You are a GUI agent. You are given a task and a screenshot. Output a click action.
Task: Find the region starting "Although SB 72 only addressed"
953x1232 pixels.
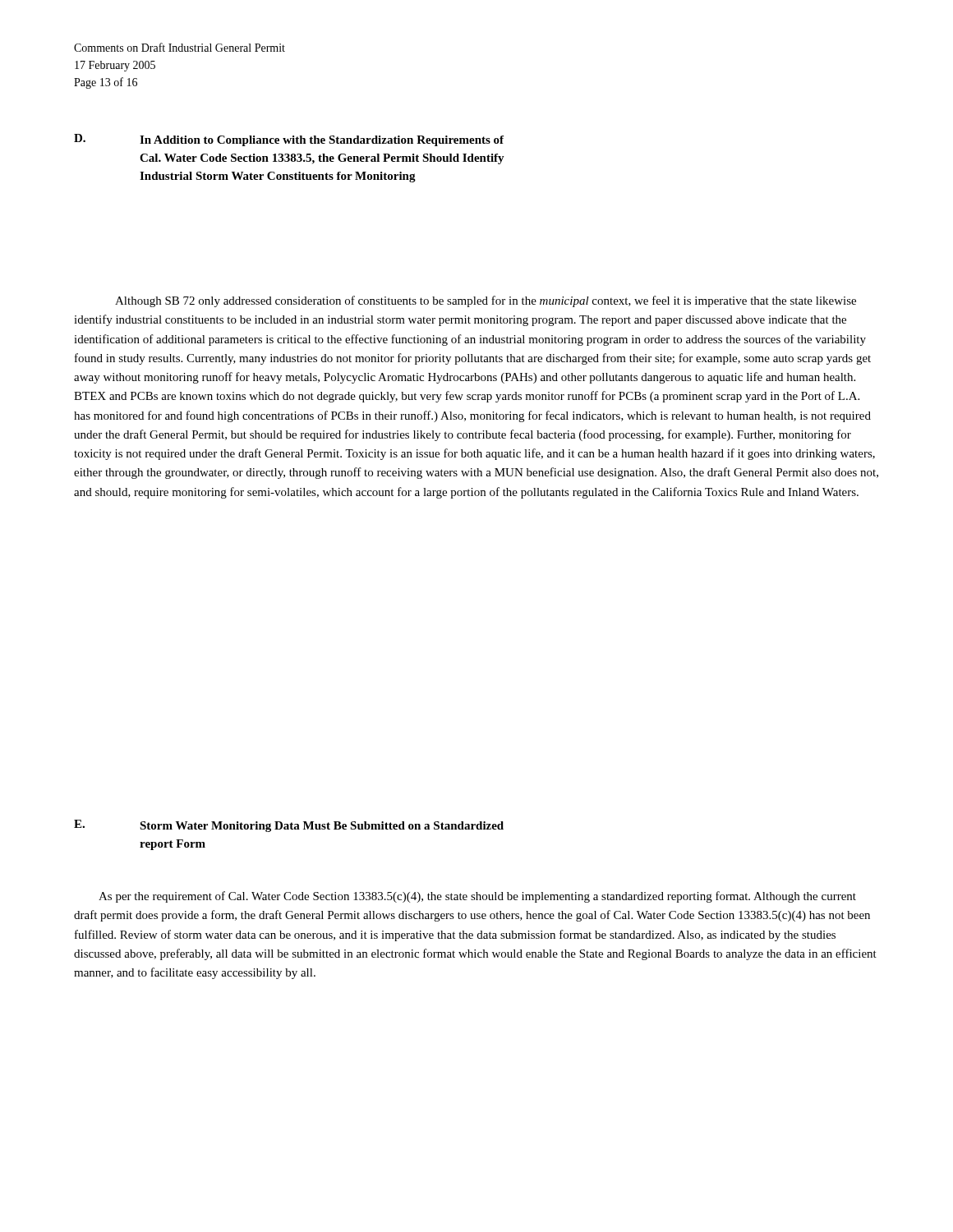click(x=476, y=397)
